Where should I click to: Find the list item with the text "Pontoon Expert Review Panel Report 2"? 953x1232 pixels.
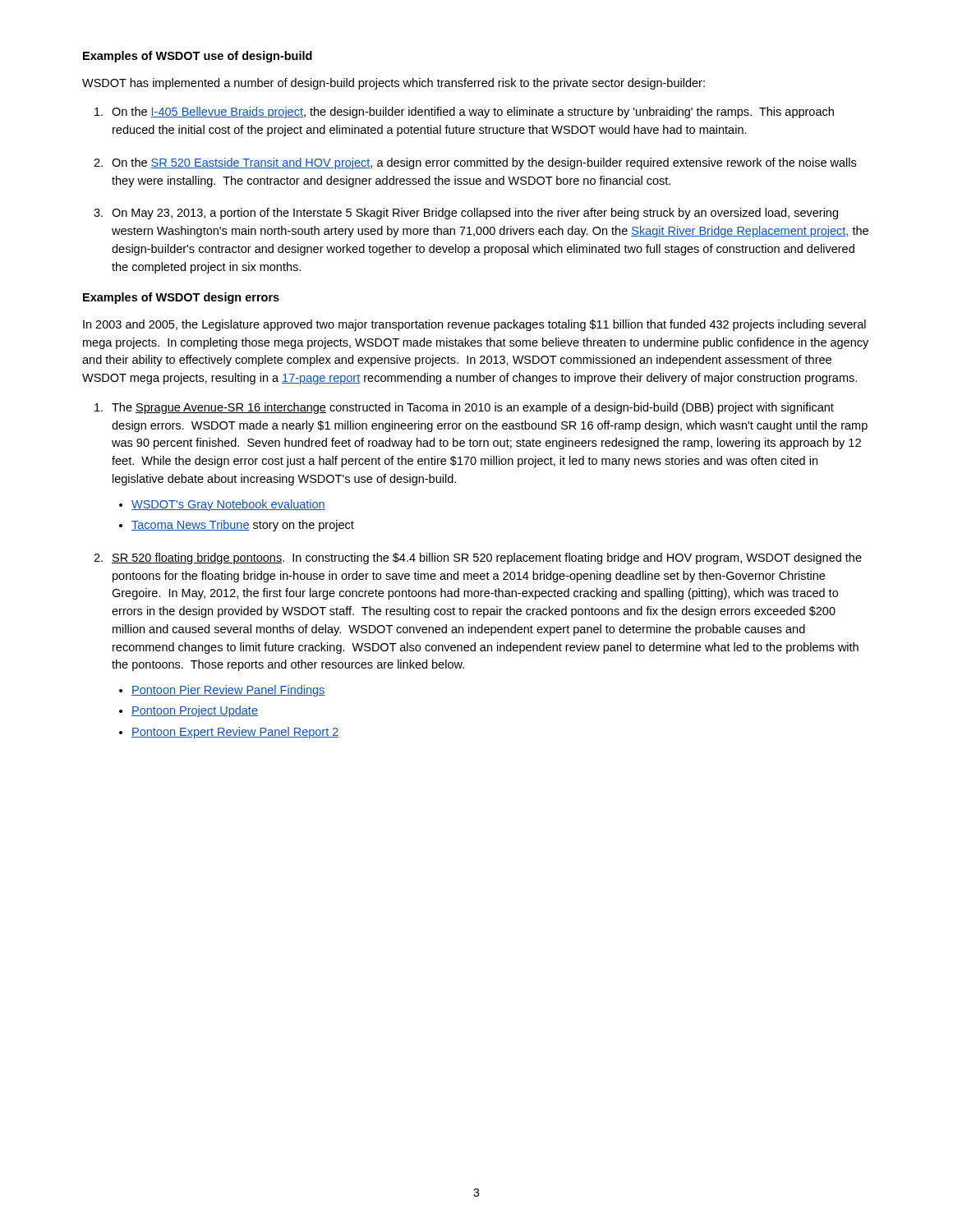click(235, 731)
